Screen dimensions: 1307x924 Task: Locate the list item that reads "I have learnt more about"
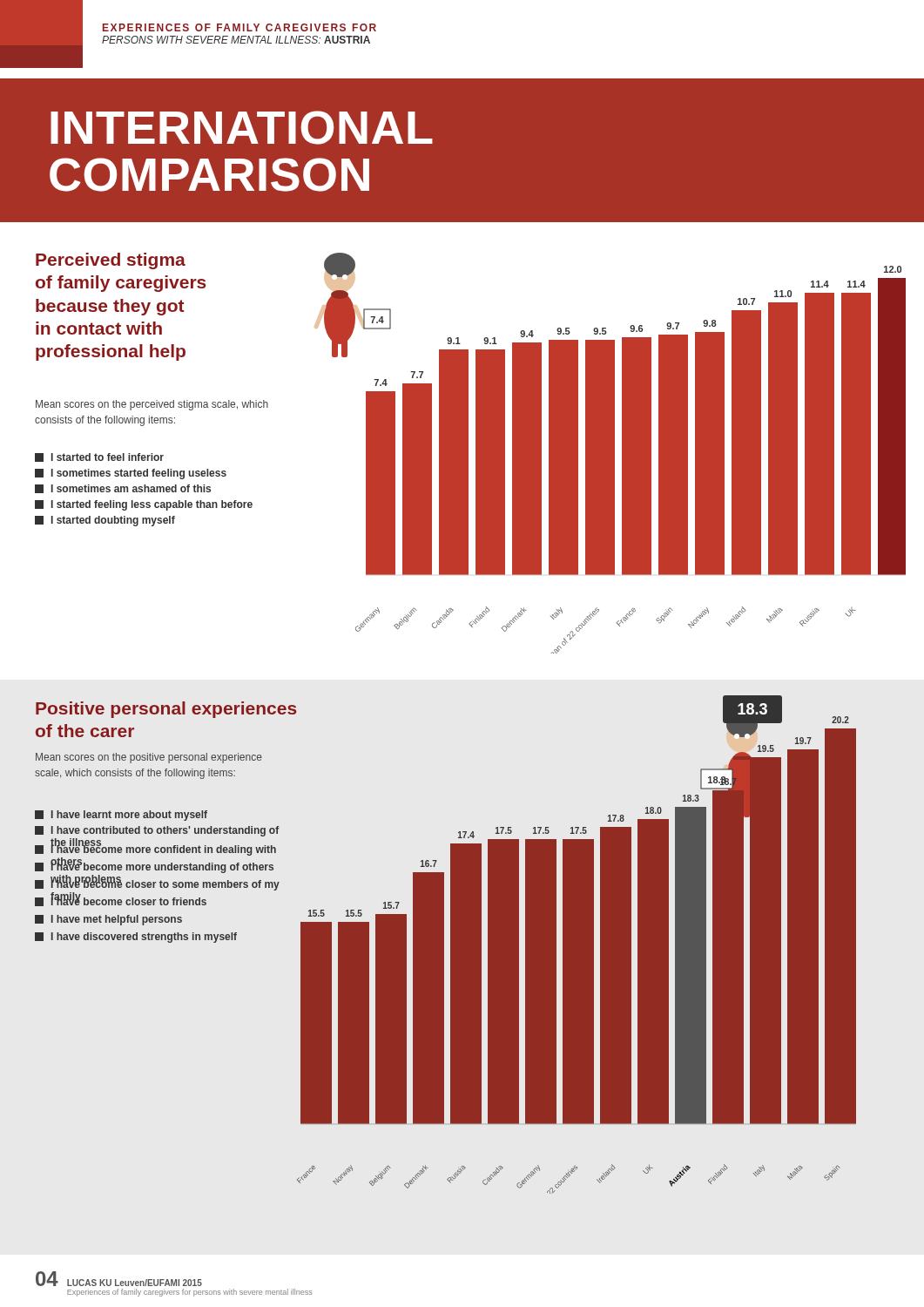[x=121, y=815]
